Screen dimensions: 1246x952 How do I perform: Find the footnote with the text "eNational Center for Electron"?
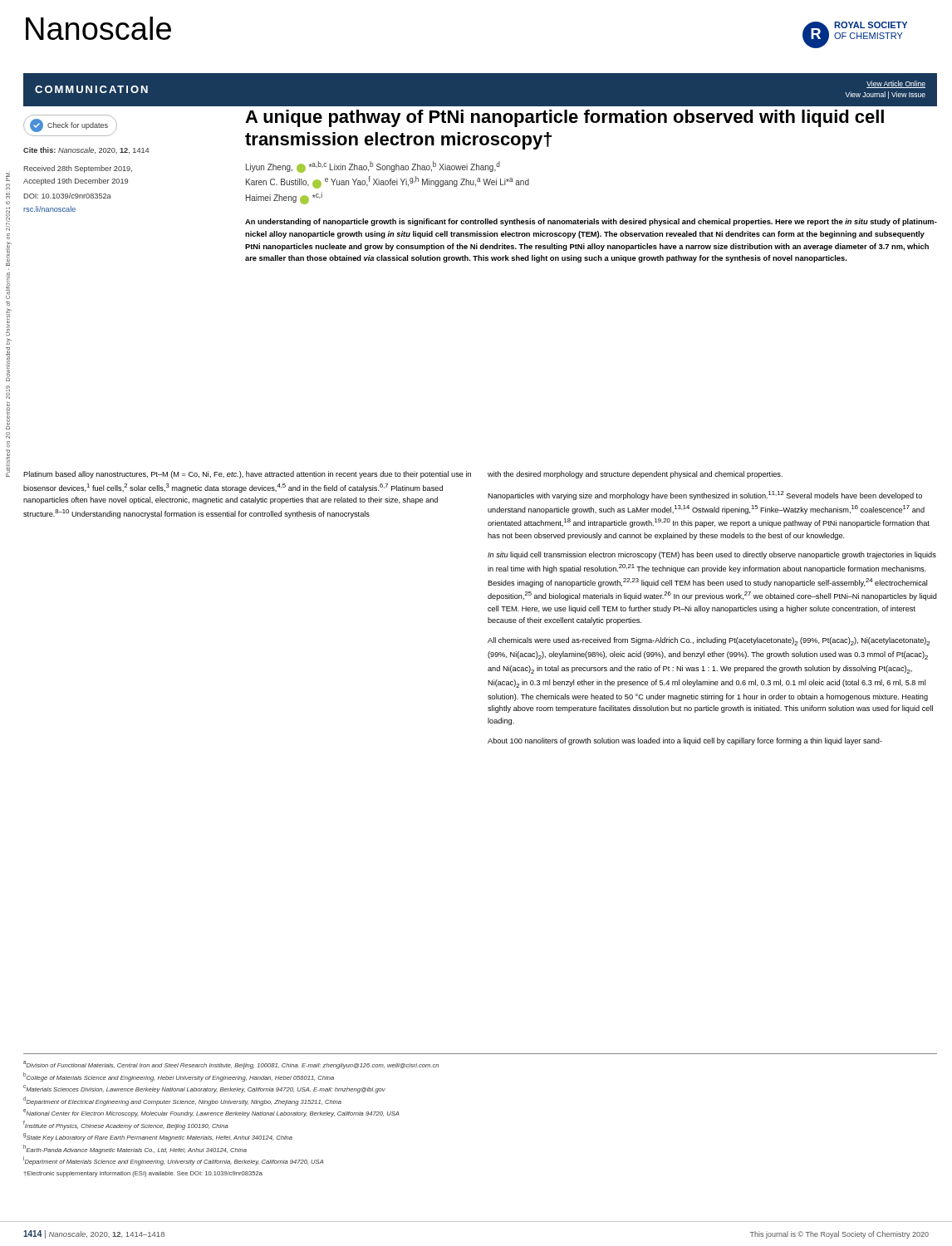(x=211, y=1112)
